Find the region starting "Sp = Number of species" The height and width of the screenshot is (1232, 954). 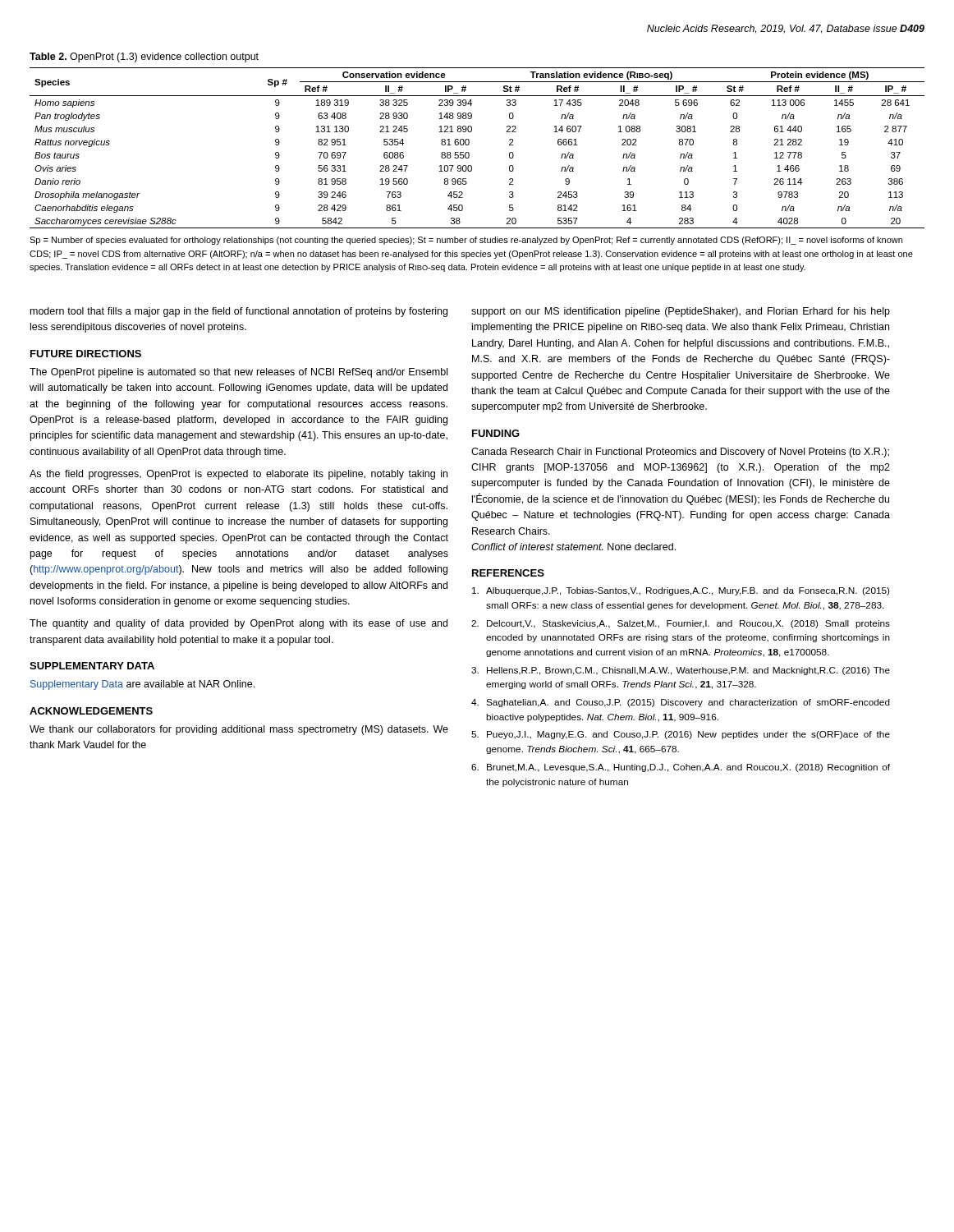(471, 253)
